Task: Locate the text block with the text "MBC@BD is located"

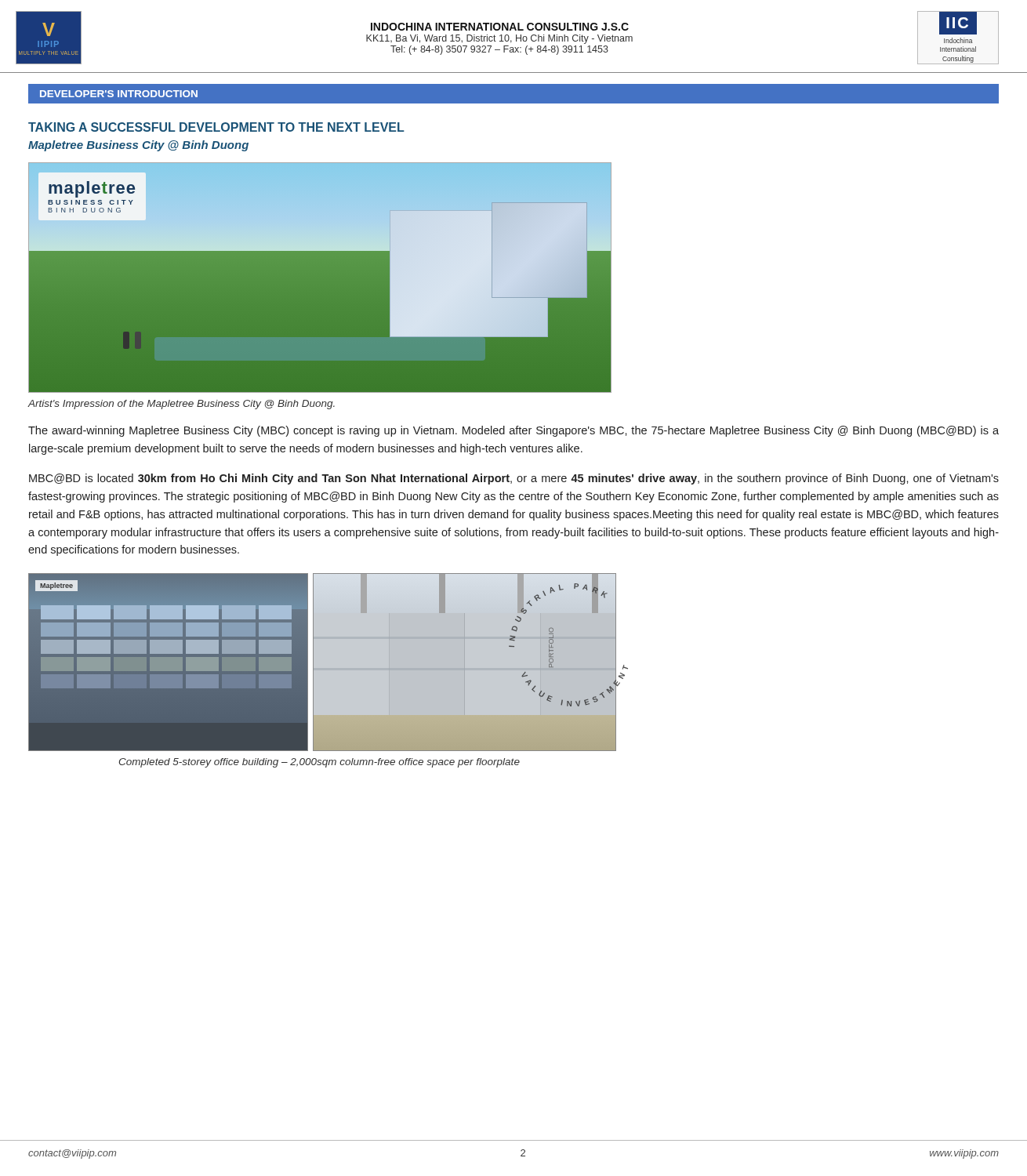Action: pos(514,514)
